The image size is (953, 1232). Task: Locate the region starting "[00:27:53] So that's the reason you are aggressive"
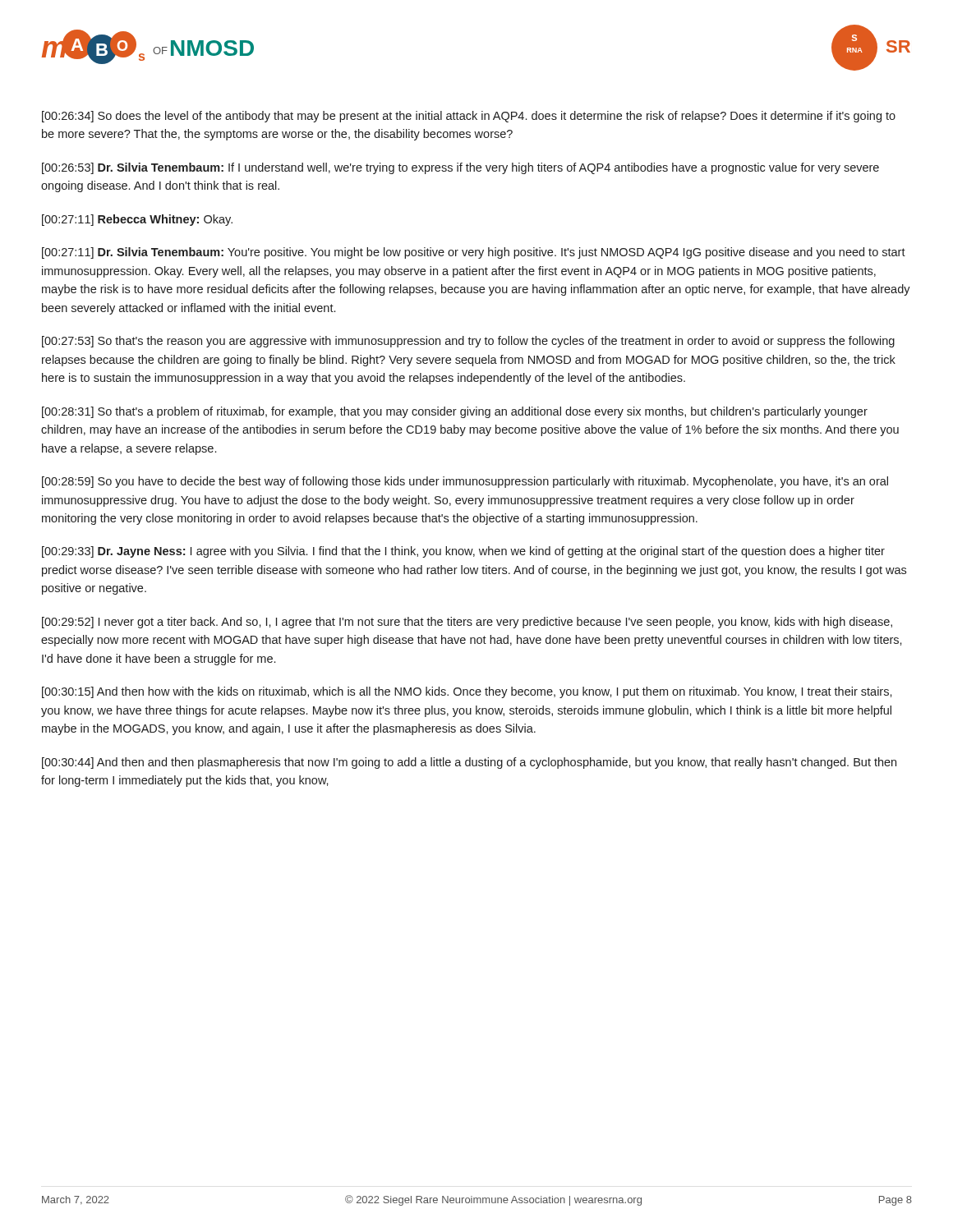coord(468,359)
